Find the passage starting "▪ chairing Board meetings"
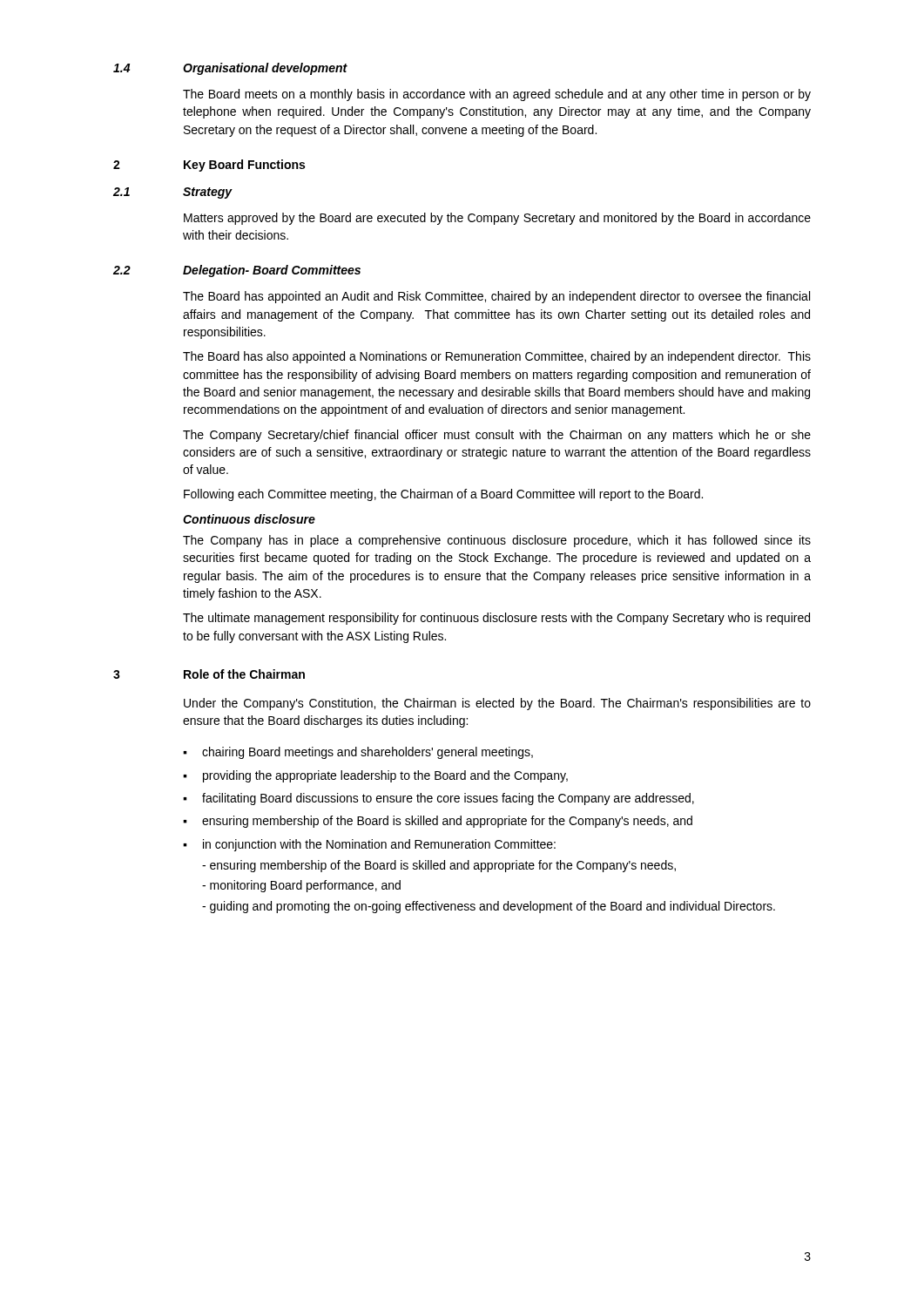Screen dimensions: 1307x924 497,752
